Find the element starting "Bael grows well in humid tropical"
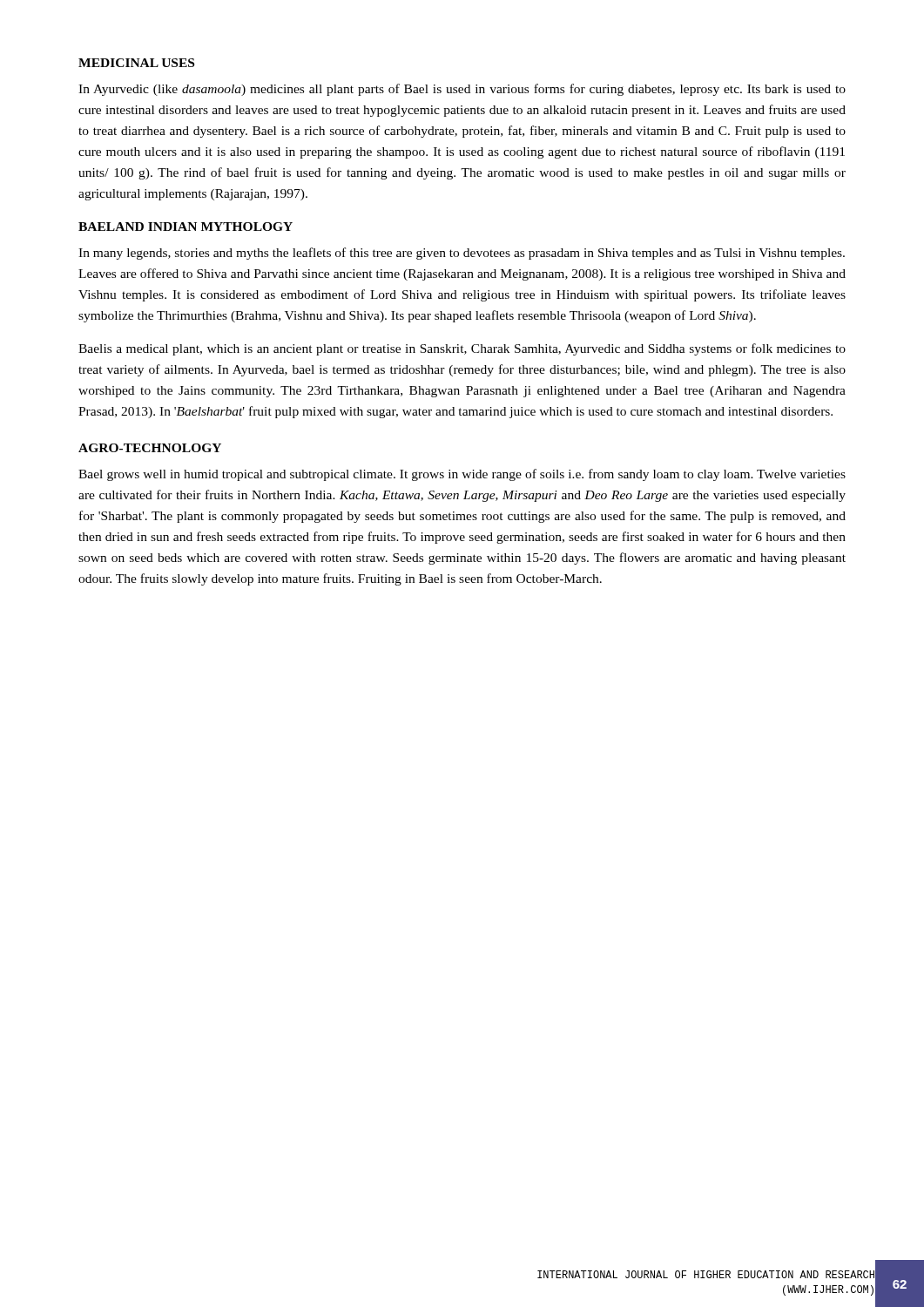Image resolution: width=924 pixels, height=1307 pixels. (x=462, y=526)
